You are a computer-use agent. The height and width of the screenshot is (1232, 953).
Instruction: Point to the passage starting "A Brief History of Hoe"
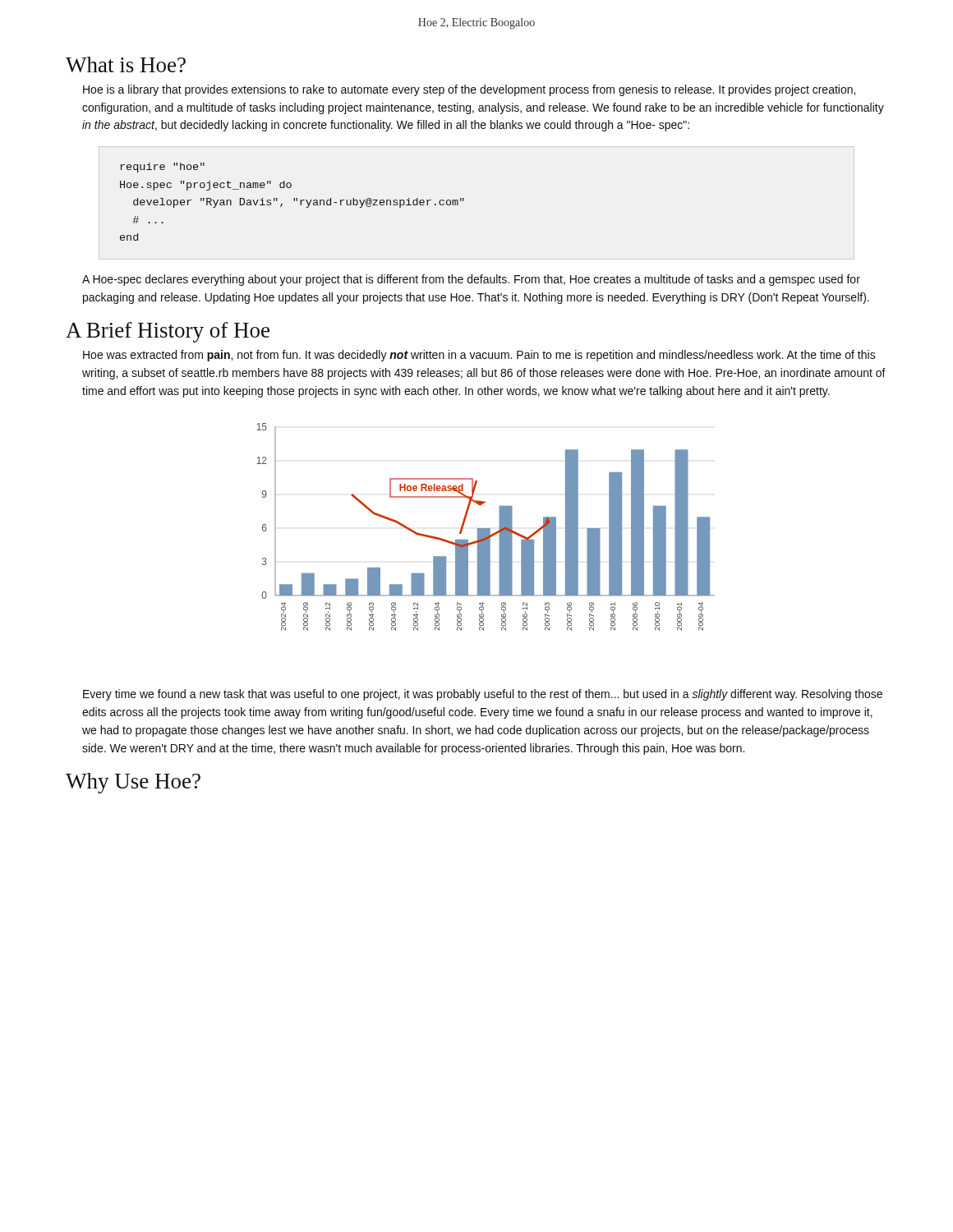(168, 331)
